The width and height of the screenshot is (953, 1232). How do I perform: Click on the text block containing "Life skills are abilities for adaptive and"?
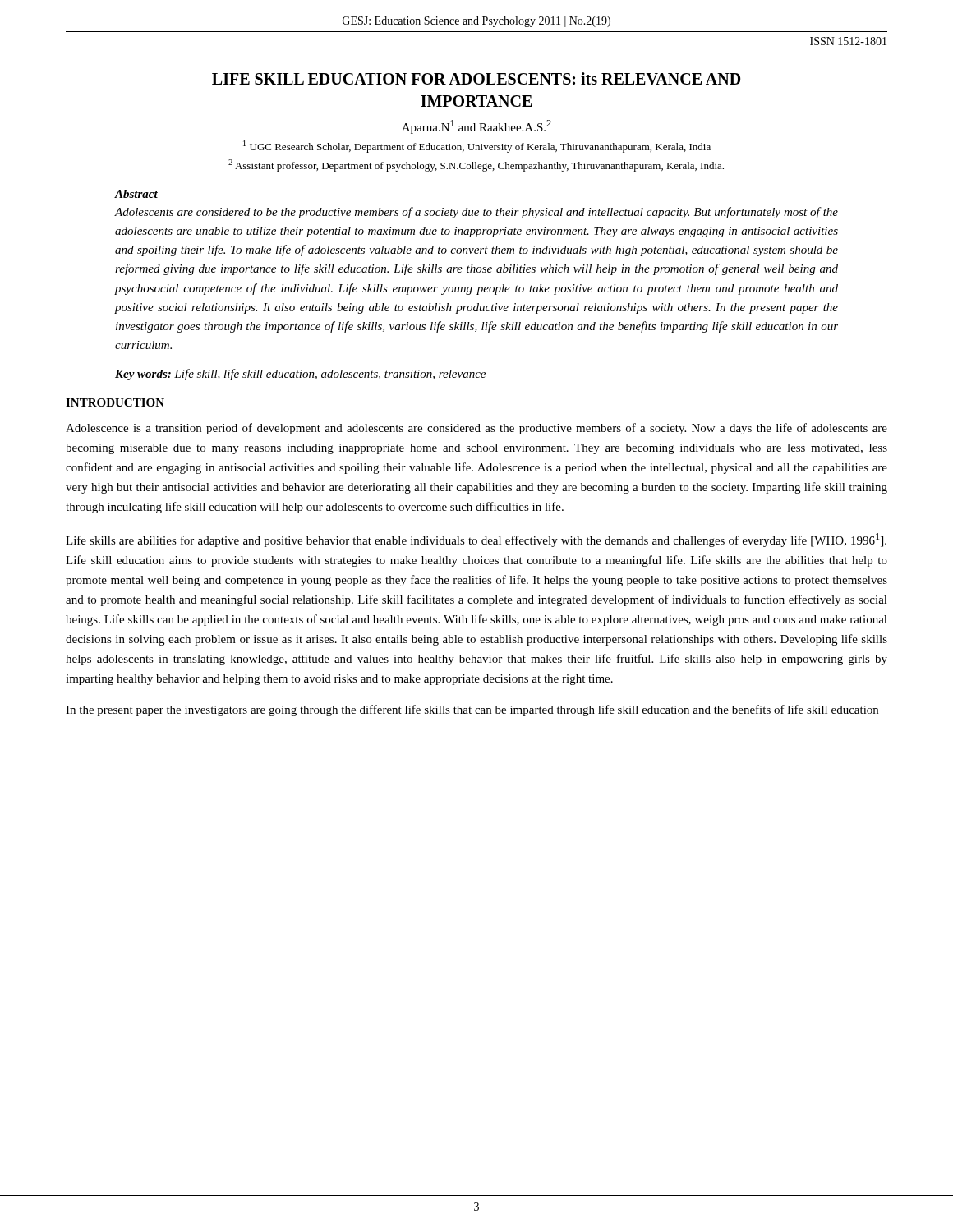point(476,607)
